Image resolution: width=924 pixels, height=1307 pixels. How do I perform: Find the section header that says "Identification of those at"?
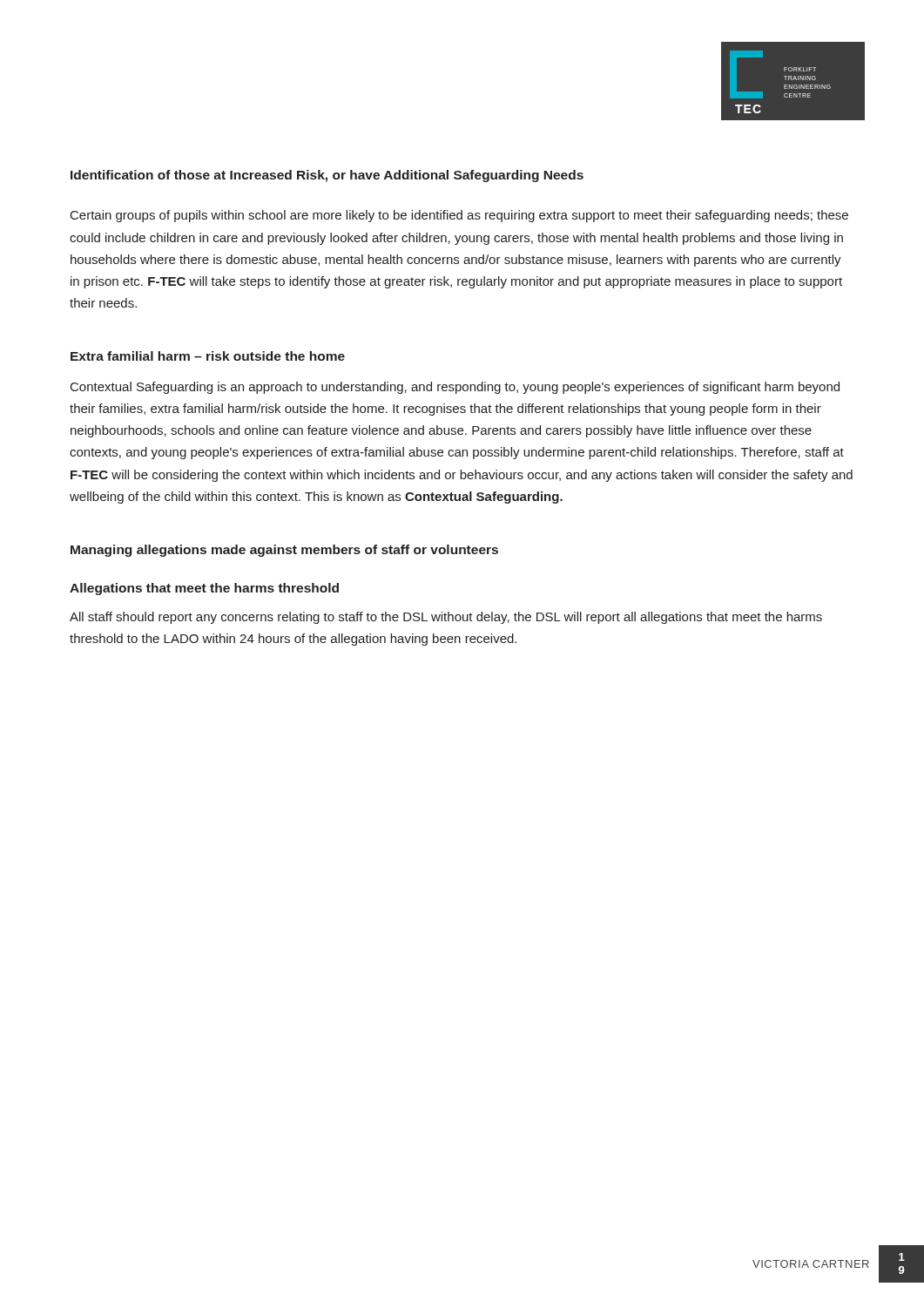point(327,175)
